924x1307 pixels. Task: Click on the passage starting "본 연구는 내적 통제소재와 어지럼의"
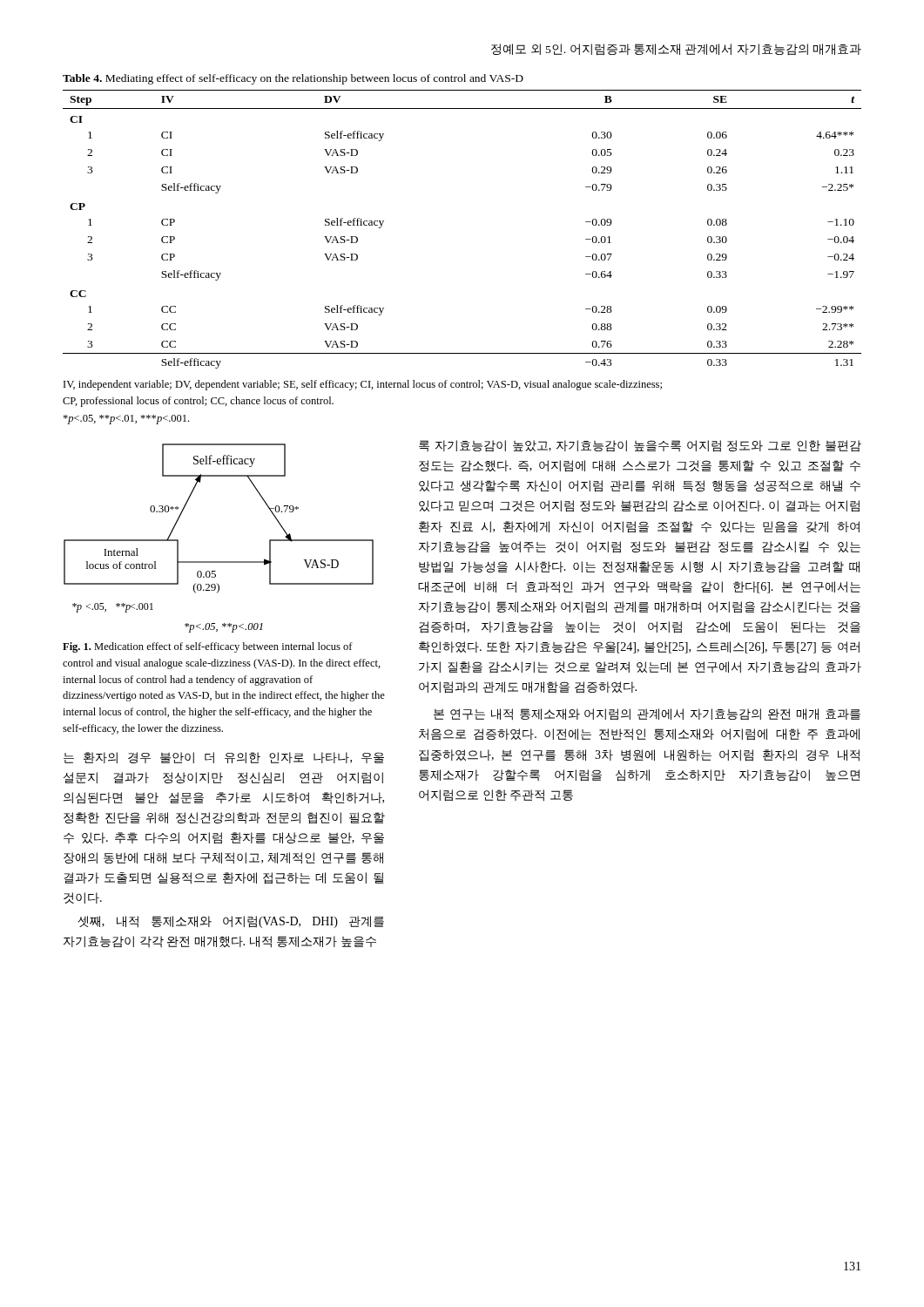click(x=640, y=755)
